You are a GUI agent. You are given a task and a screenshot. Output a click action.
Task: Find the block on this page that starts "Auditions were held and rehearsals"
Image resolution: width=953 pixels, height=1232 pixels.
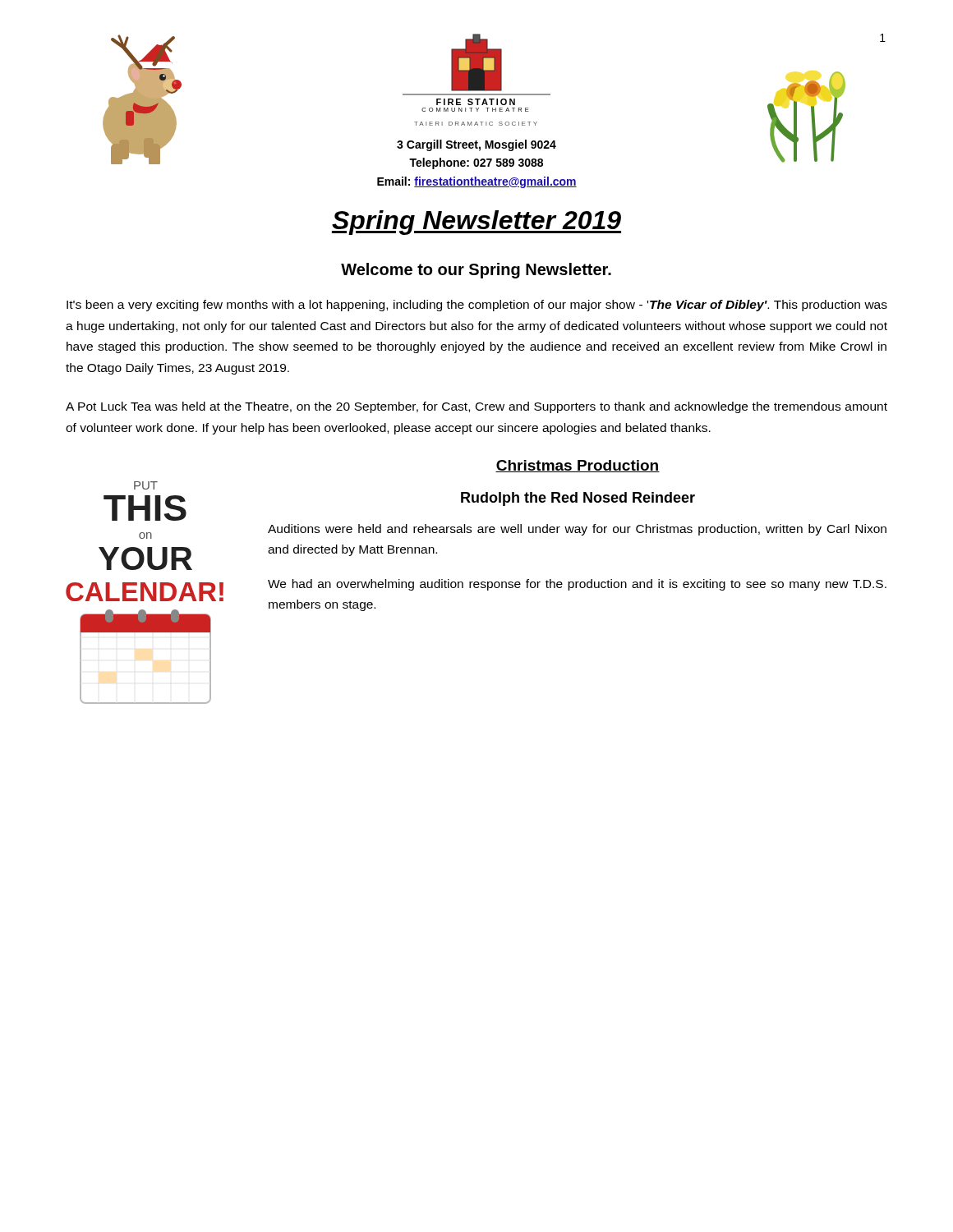578,539
